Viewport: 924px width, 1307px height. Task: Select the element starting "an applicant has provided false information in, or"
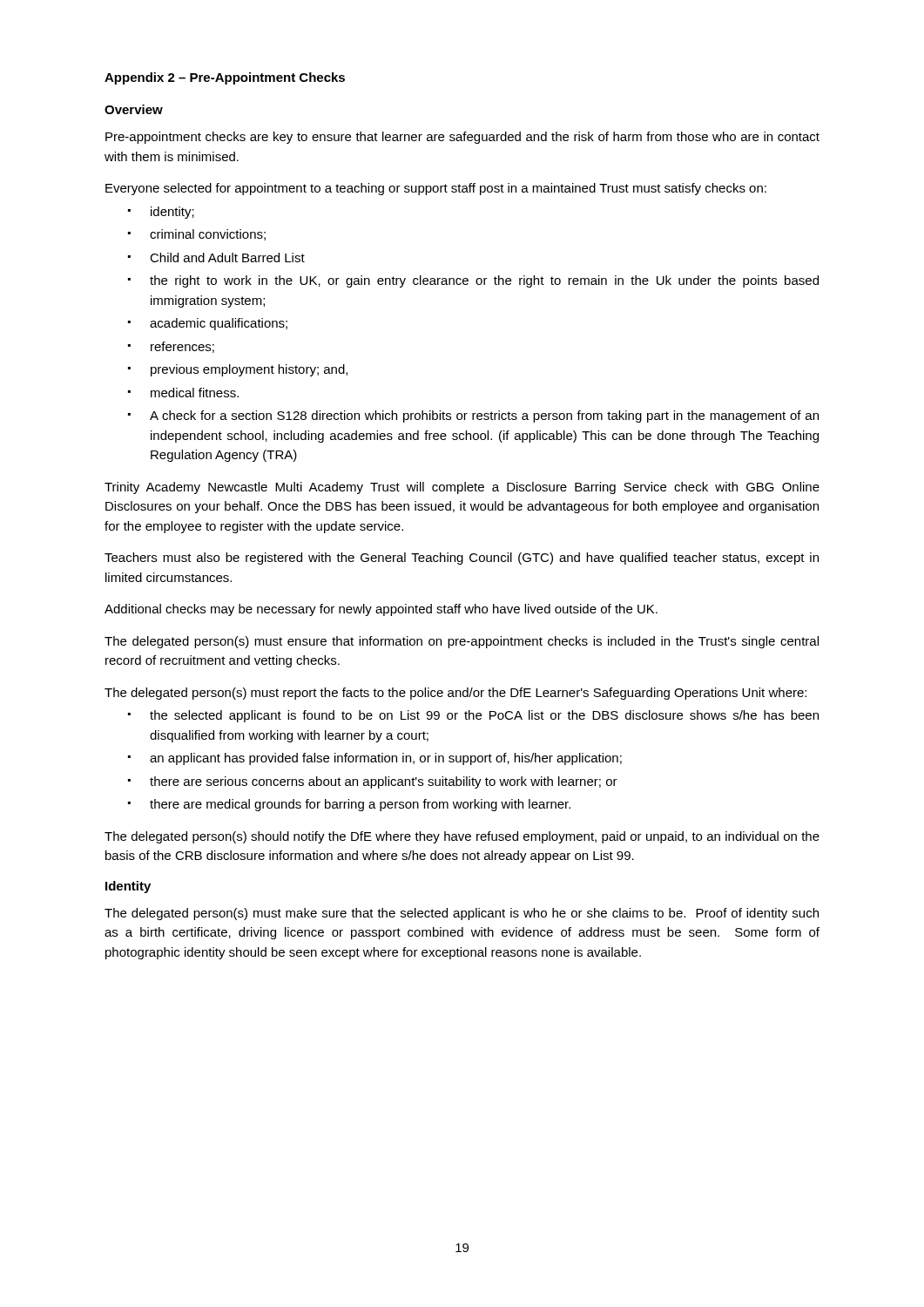[x=386, y=758]
